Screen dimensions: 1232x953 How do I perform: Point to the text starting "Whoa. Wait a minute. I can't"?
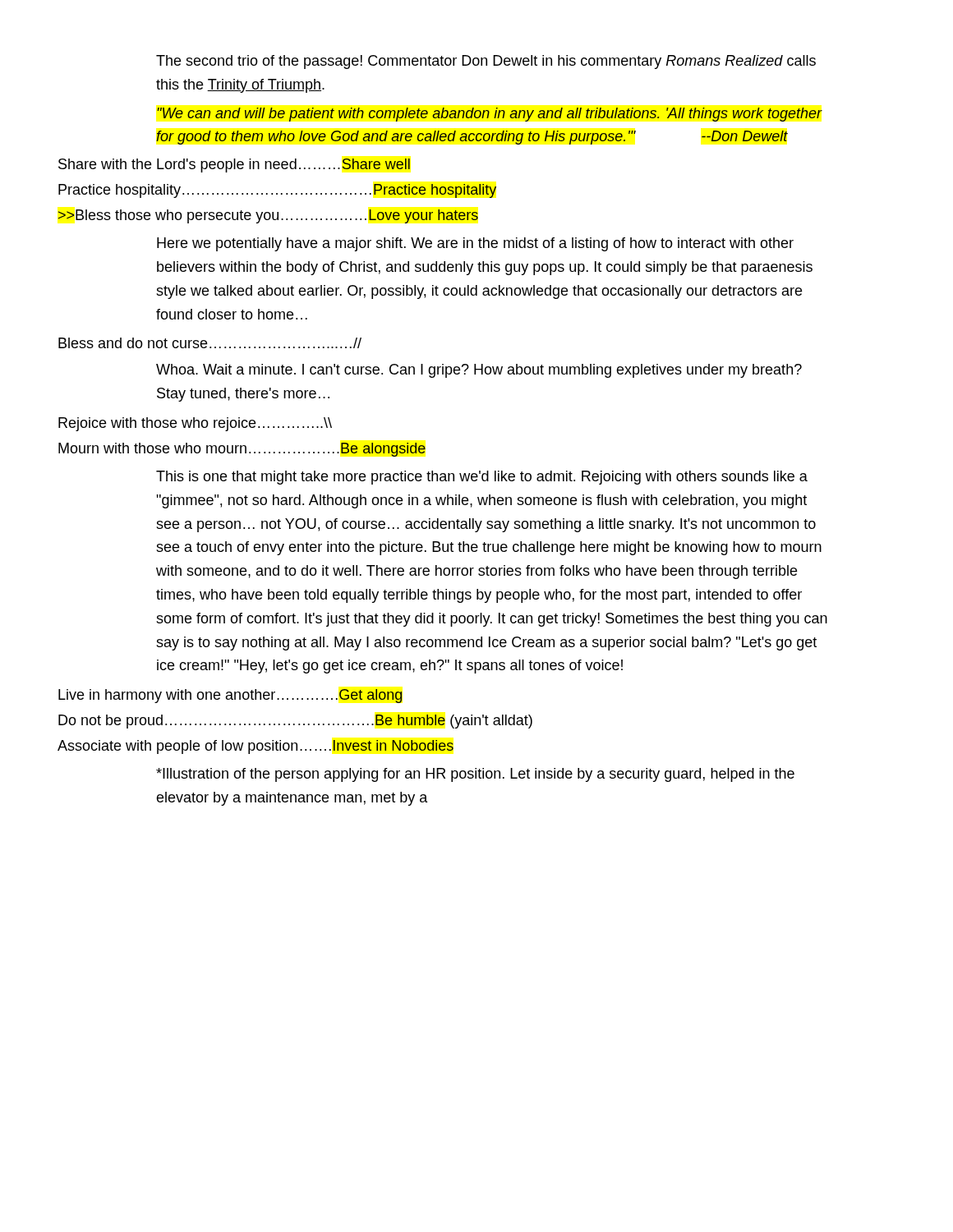(x=493, y=382)
